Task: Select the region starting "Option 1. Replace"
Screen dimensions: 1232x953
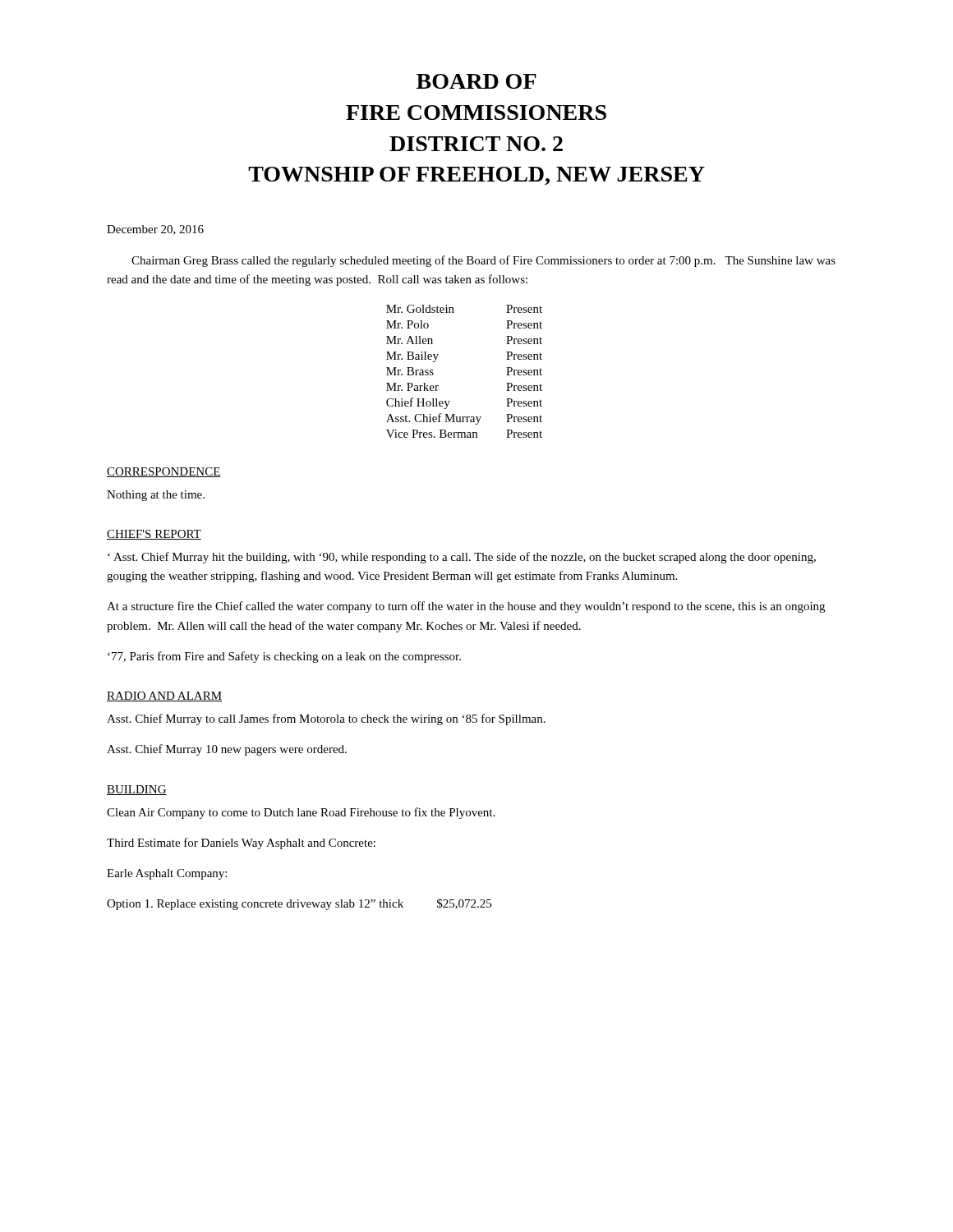Action: 299,904
